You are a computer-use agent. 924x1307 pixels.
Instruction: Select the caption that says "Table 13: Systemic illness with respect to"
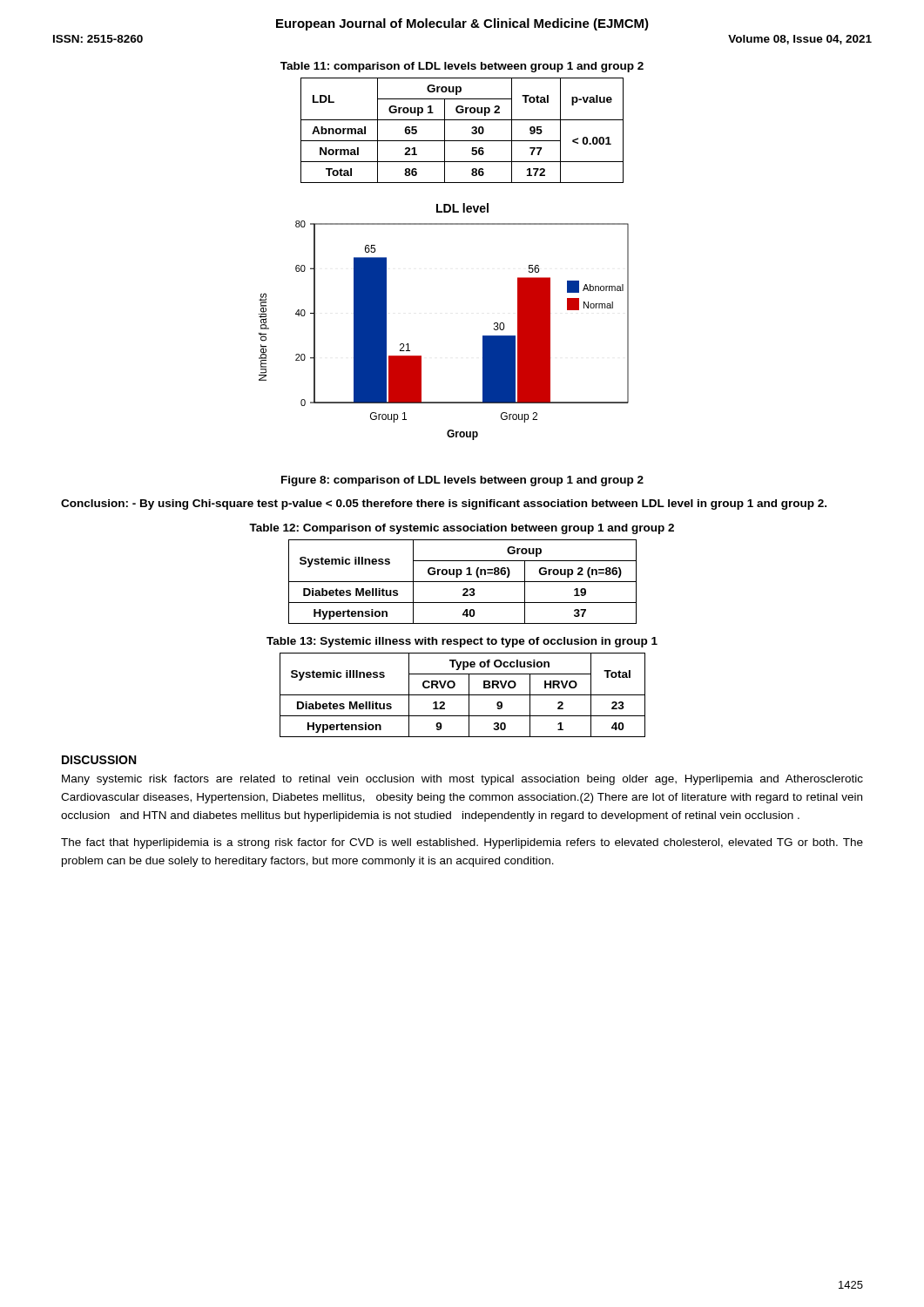tap(462, 641)
